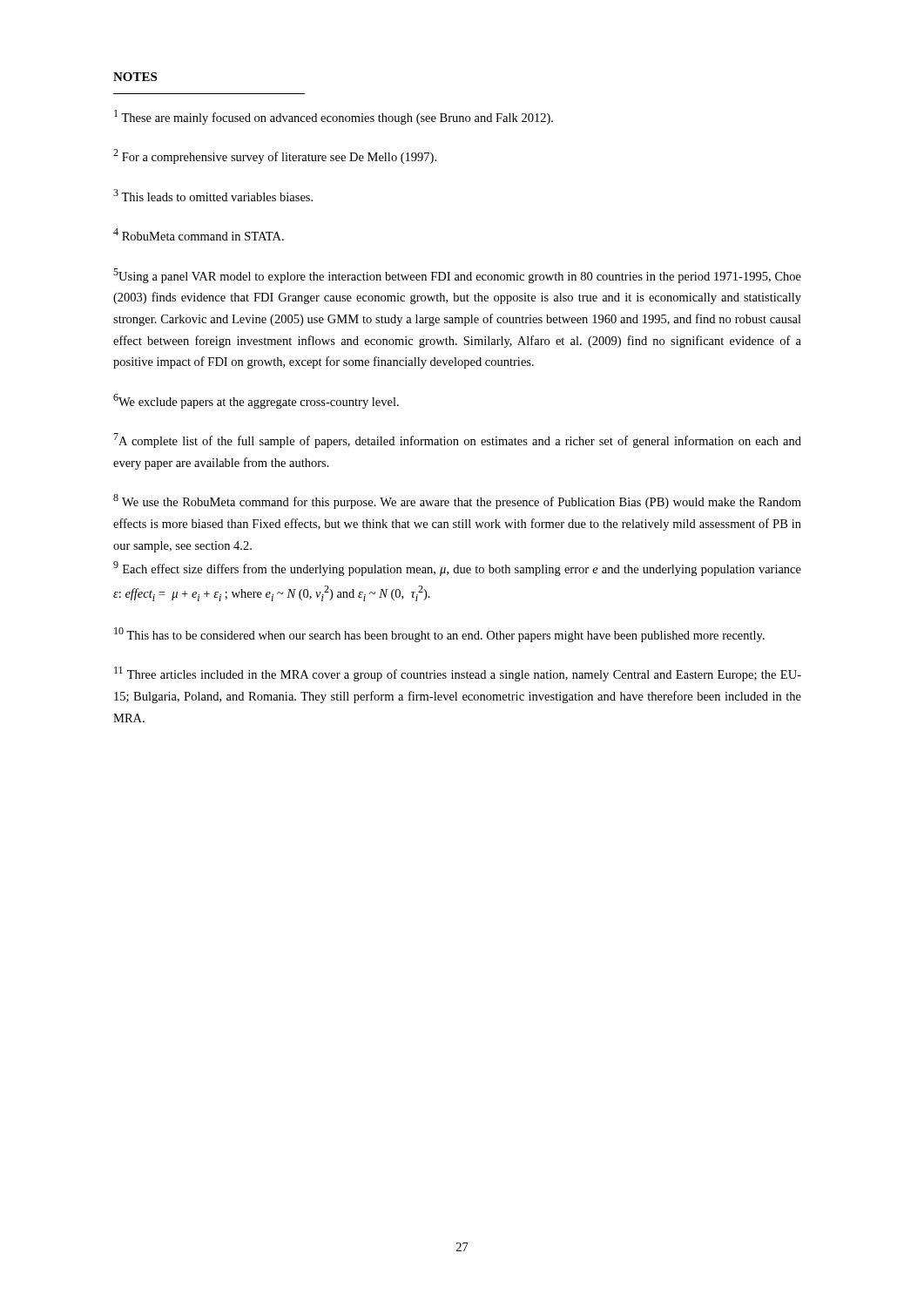Point to the block beginning "1 These are mainly focused on advanced"
924x1307 pixels.
coord(333,116)
